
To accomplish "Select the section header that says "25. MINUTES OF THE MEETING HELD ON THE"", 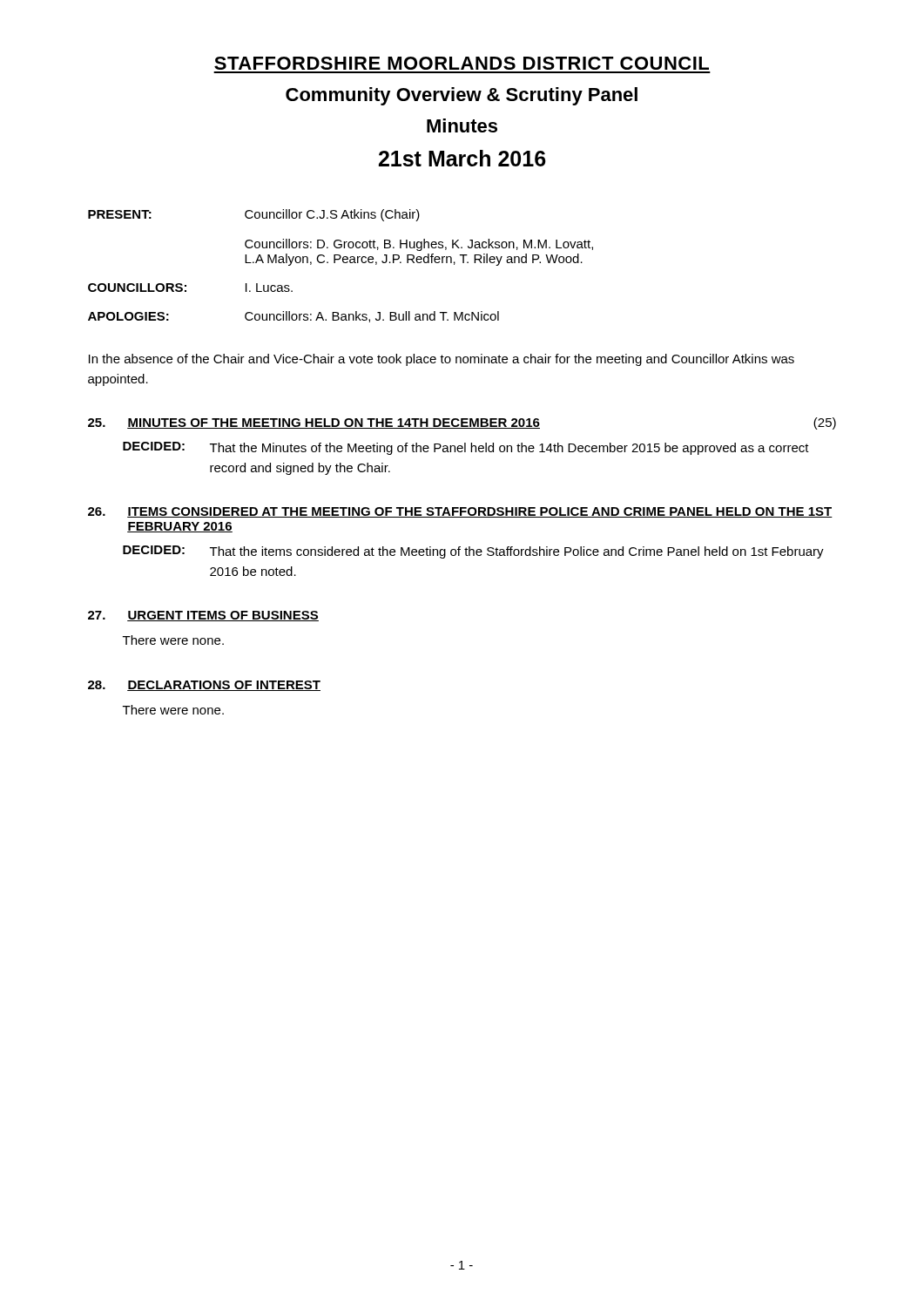I will (462, 422).
